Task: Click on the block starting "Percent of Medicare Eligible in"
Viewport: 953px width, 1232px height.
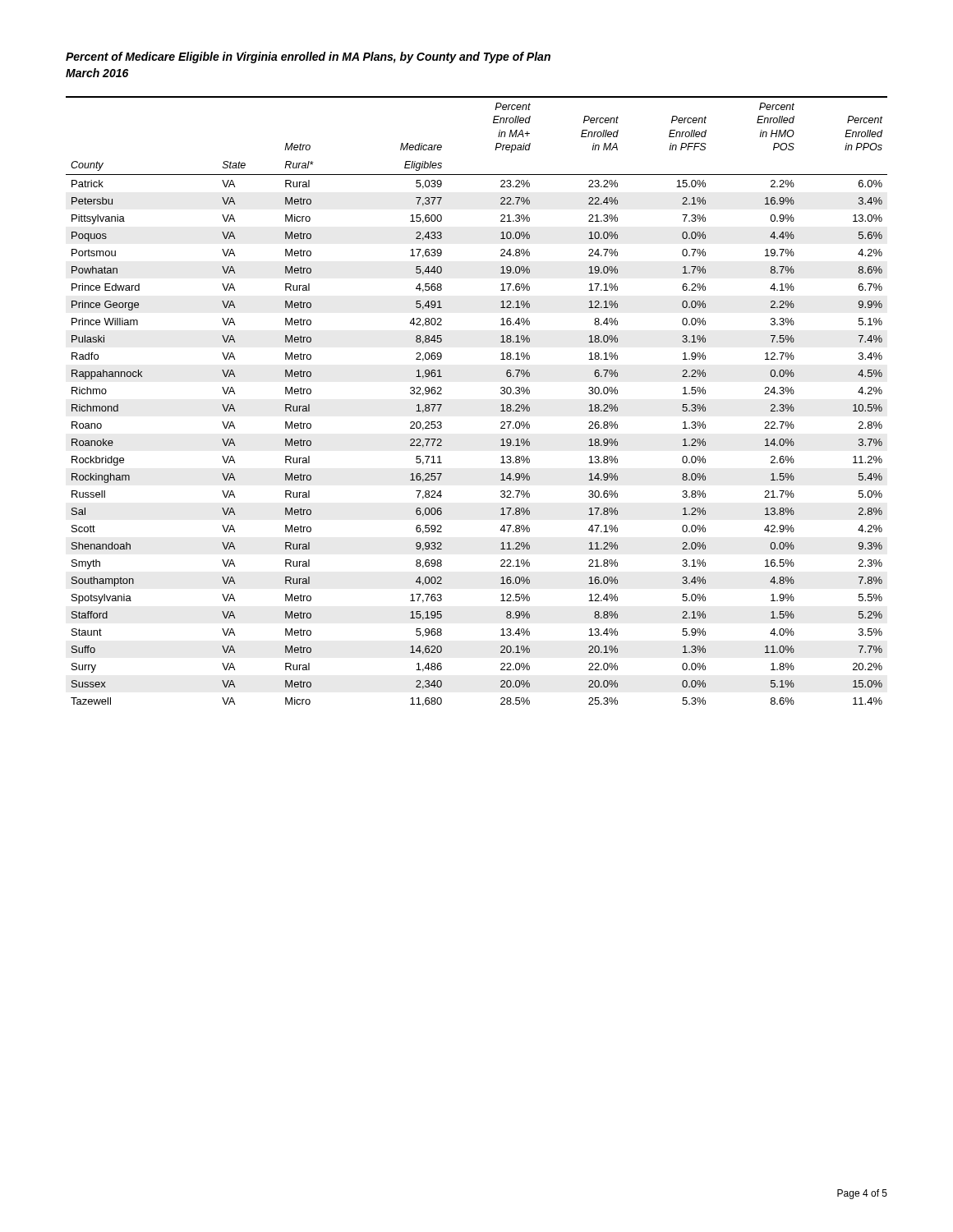Action: [x=476, y=65]
